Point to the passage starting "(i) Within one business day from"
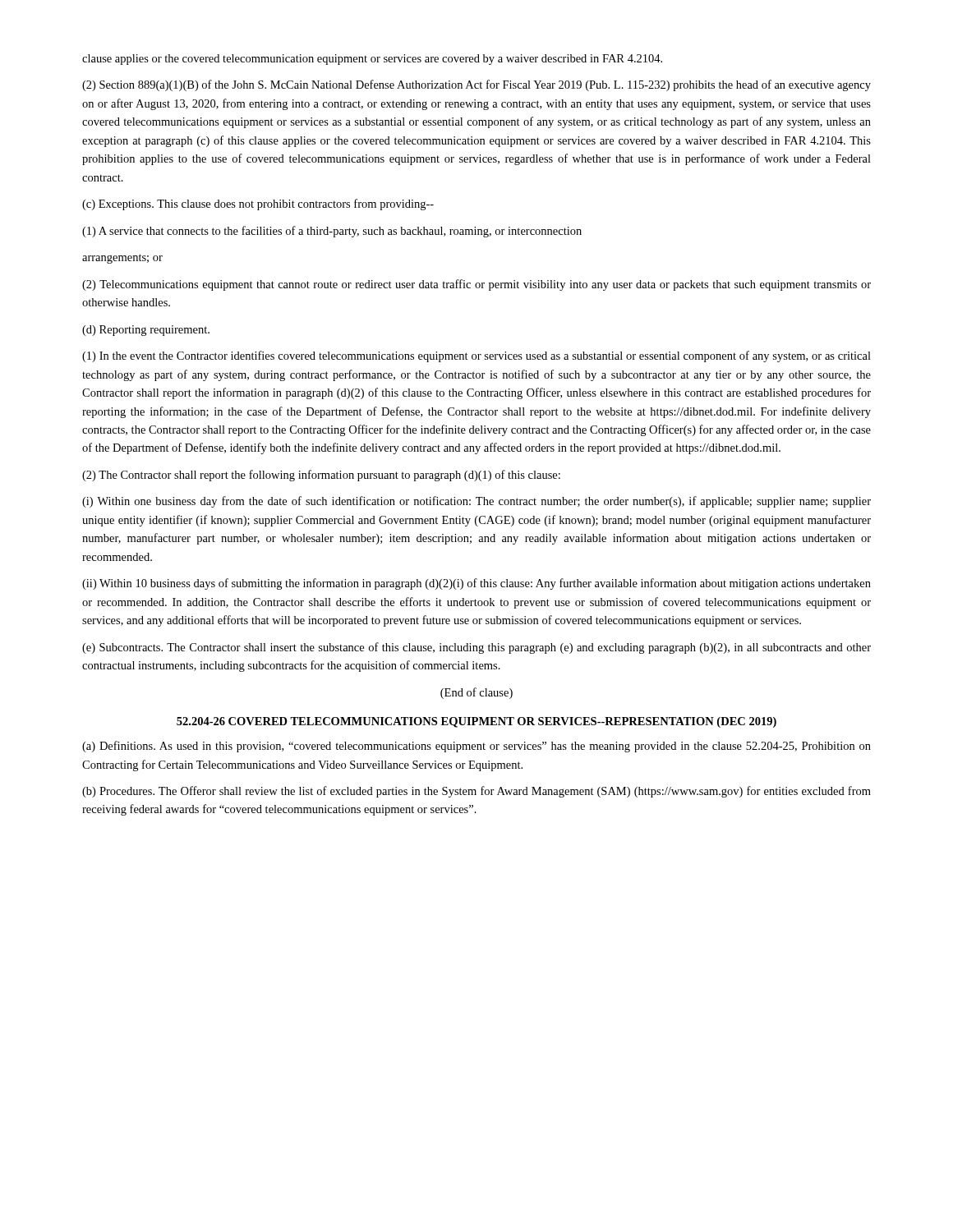953x1232 pixels. [476, 529]
